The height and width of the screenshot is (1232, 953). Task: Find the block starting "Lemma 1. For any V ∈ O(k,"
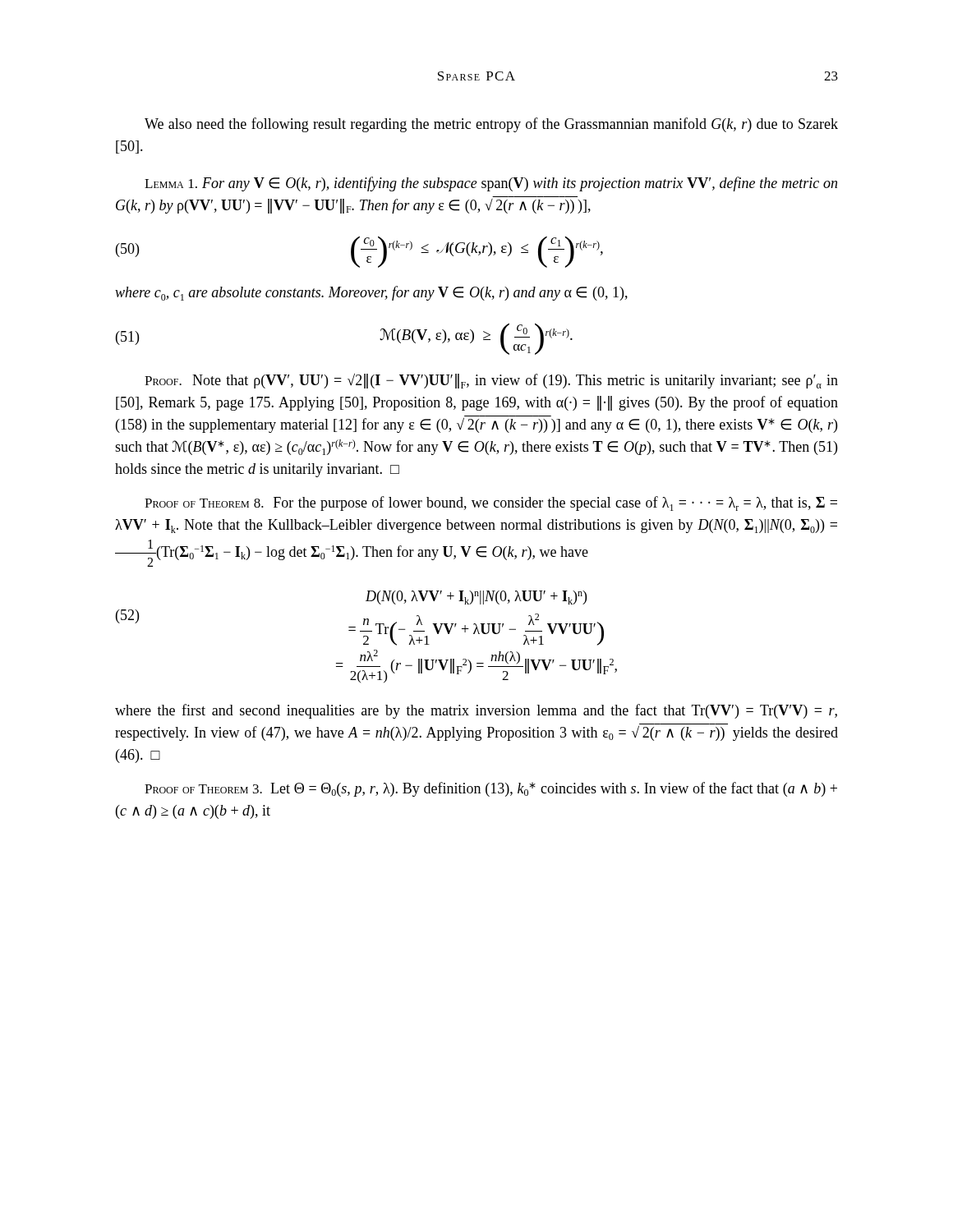click(x=476, y=194)
